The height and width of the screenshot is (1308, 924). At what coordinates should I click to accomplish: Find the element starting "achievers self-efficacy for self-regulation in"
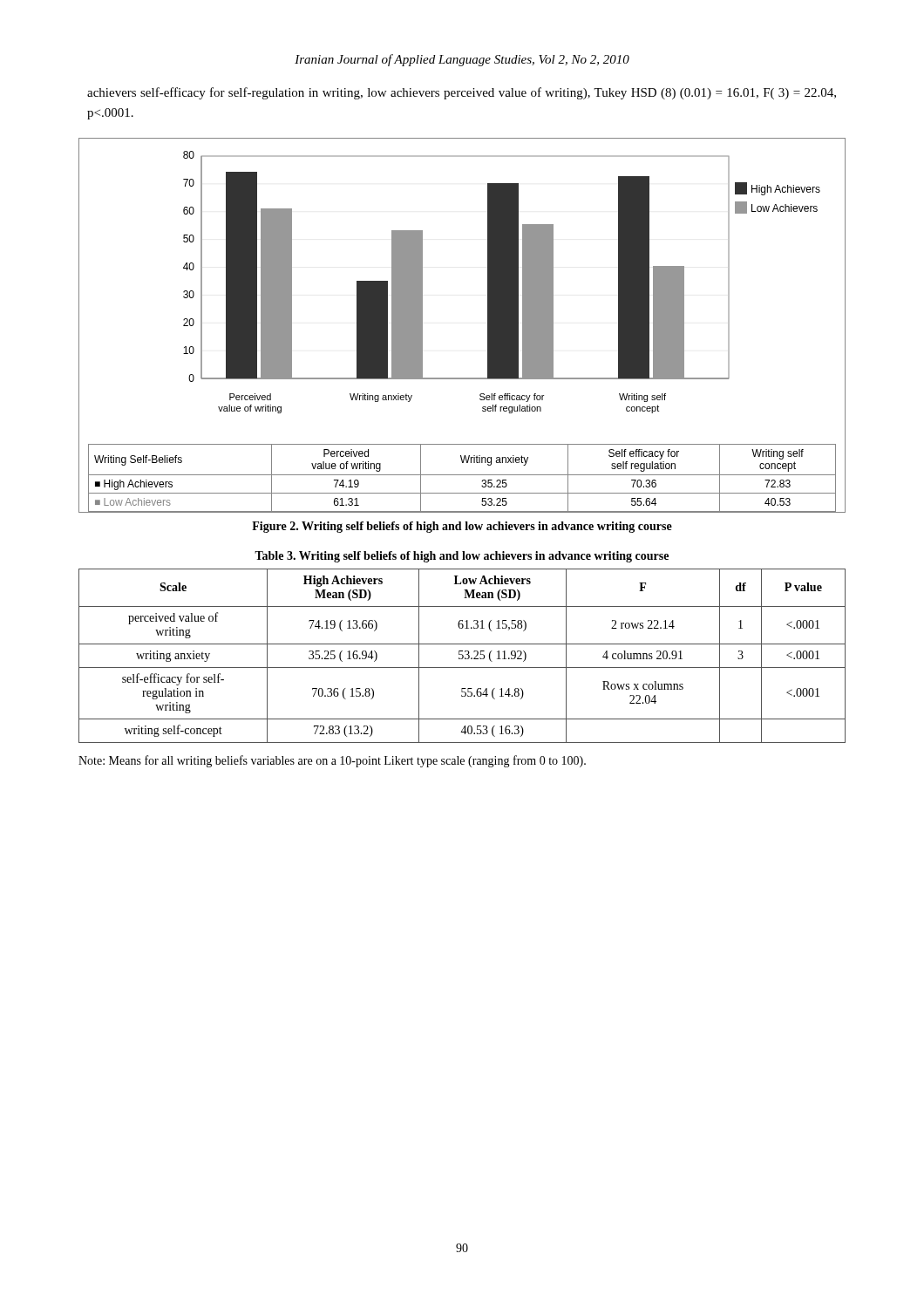click(x=462, y=102)
